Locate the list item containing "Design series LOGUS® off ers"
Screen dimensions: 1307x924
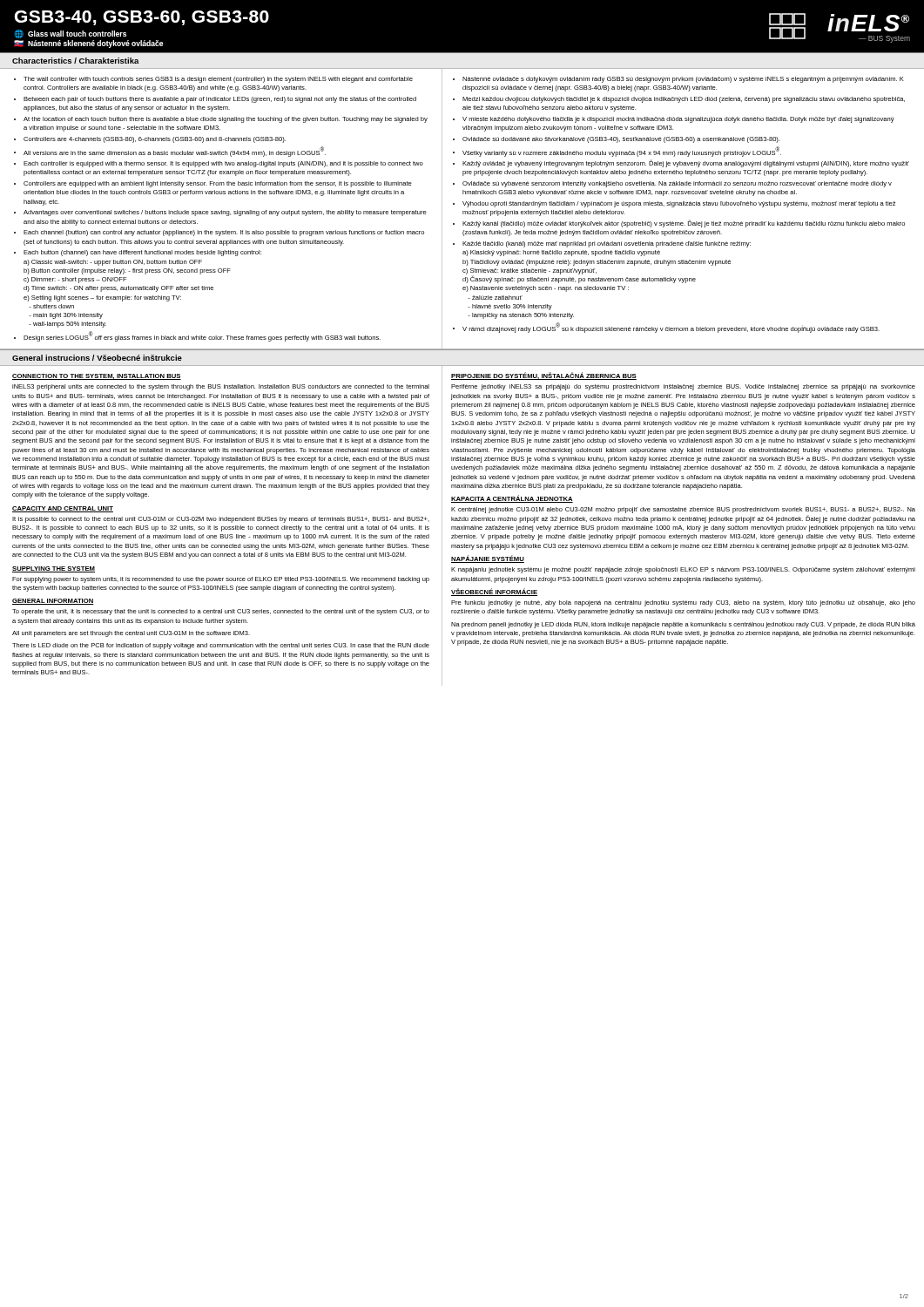click(x=202, y=336)
